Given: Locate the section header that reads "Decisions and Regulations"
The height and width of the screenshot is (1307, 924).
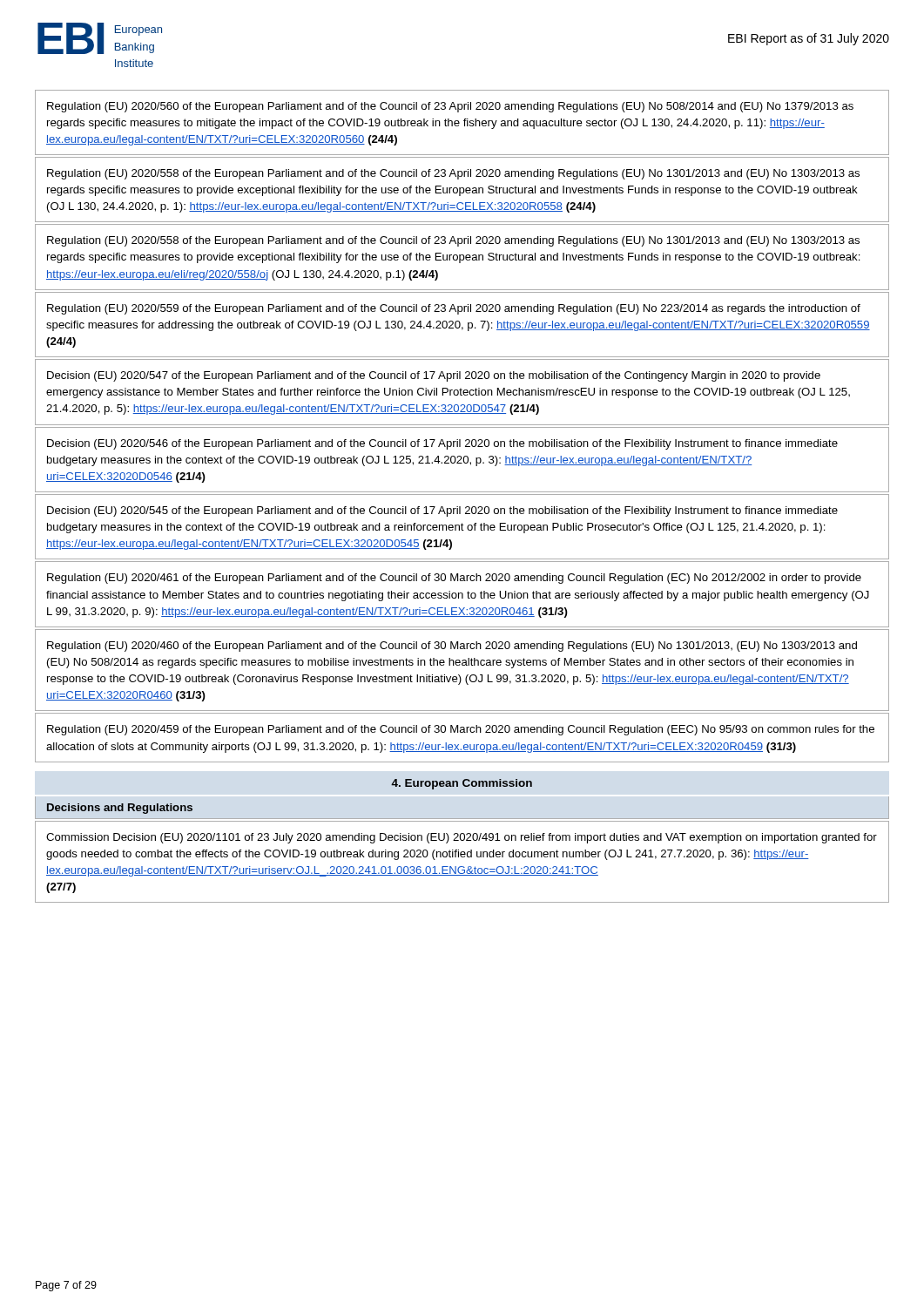Looking at the screenshot, I should click(x=120, y=807).
